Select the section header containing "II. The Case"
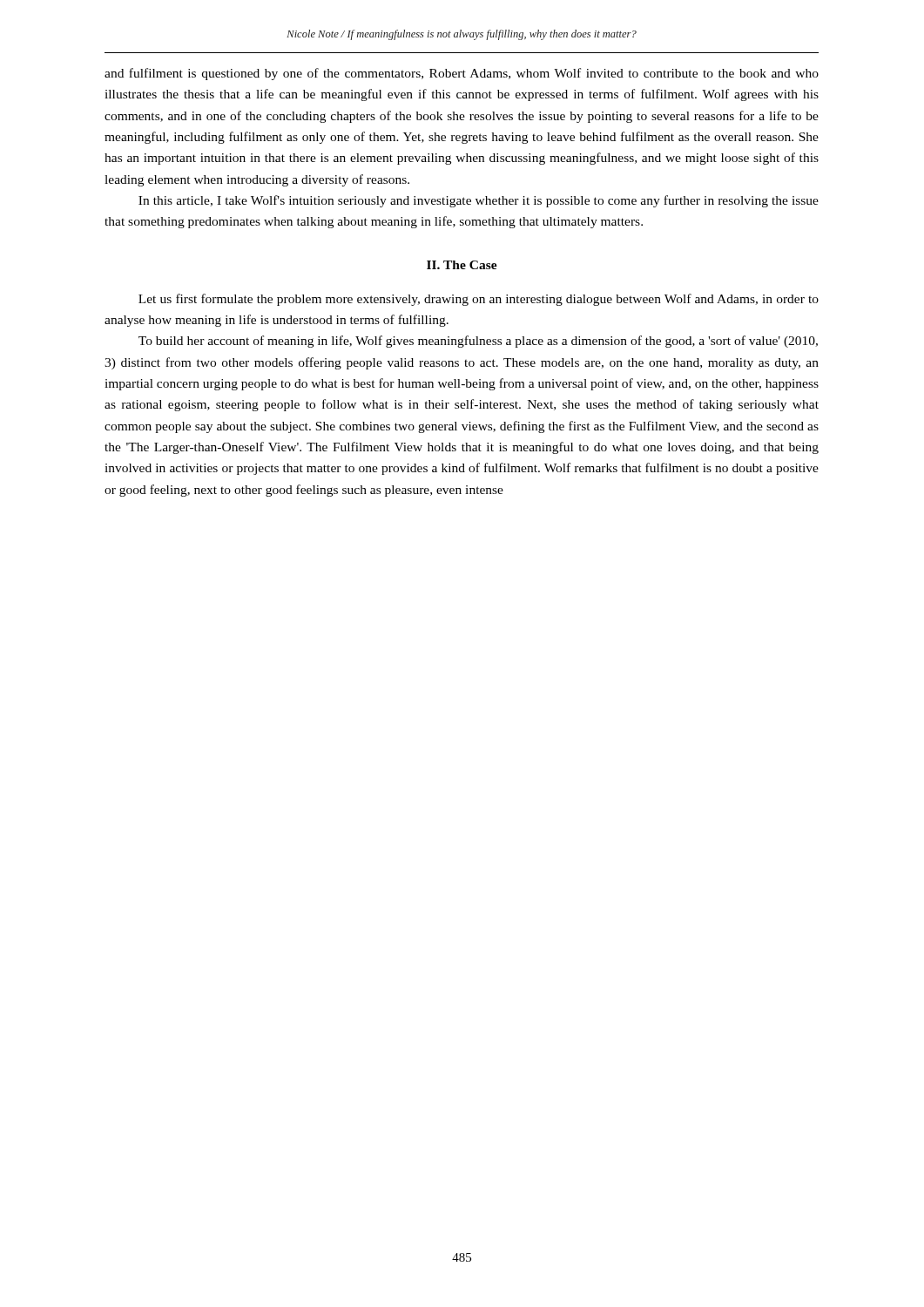Image resolution: width=924 pixels, height=1307 pixels. pyautogui.click(x=462, y=264)
